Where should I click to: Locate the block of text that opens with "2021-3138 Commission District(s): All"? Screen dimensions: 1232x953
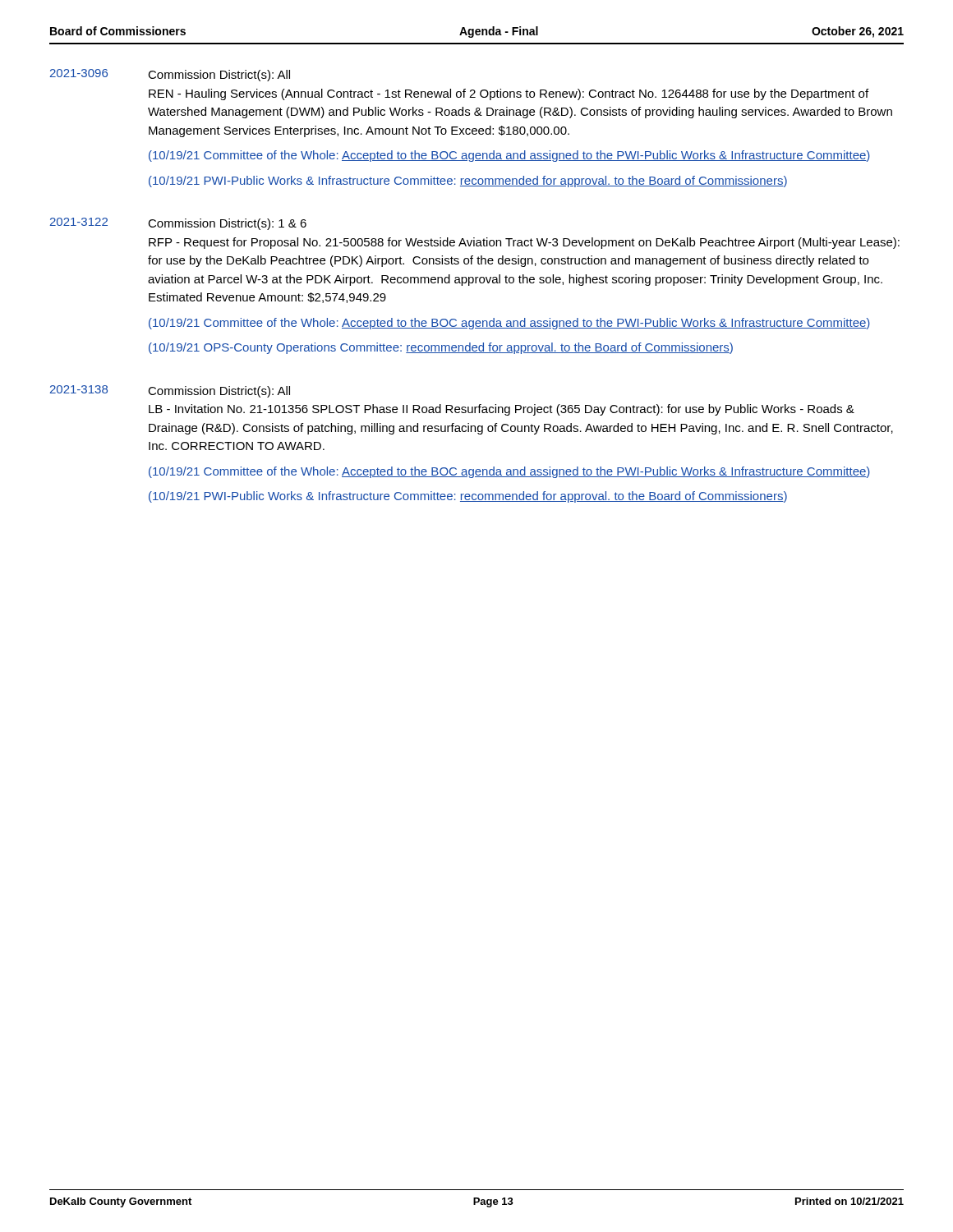[x=170, y=391]
